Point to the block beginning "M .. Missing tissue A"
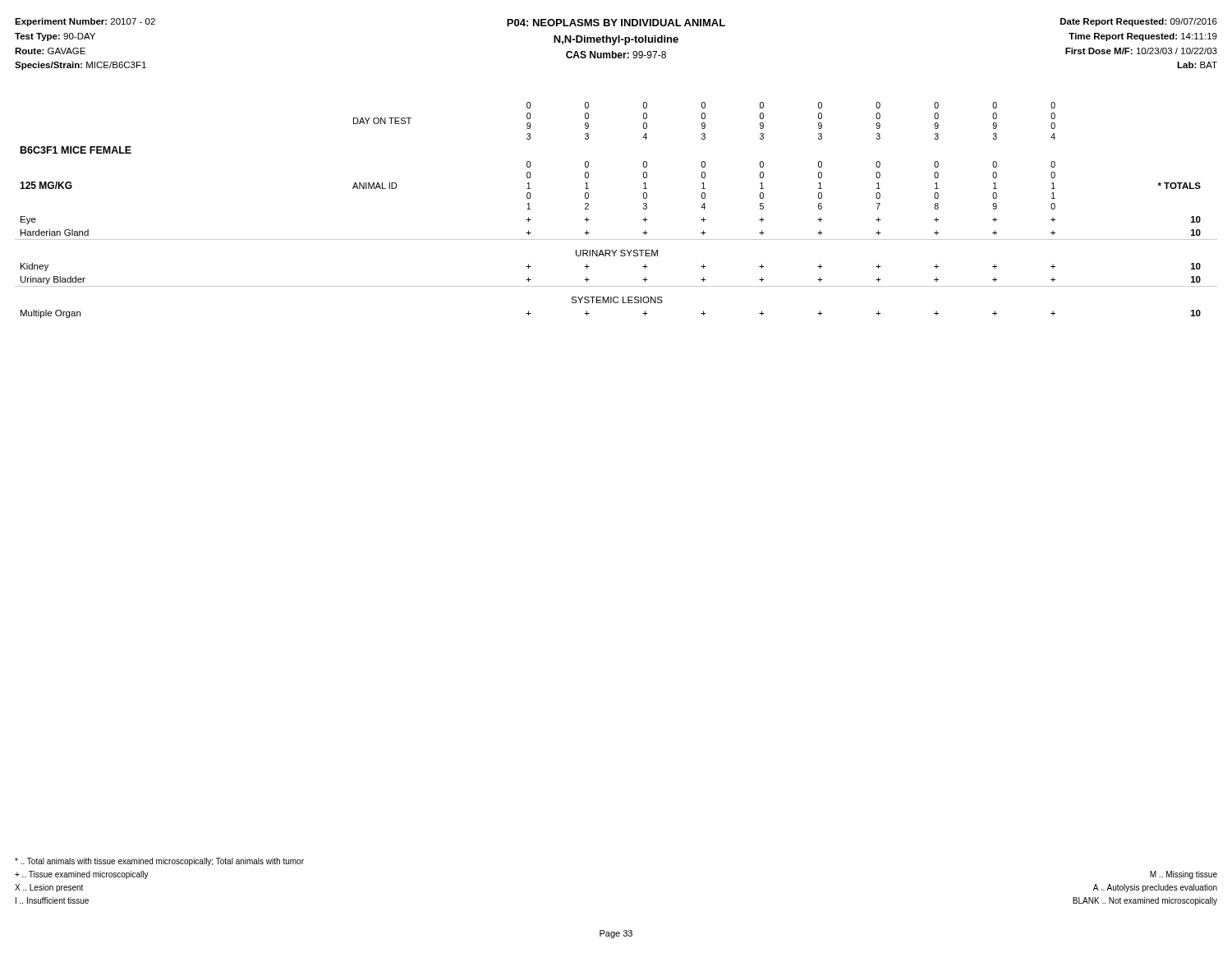The image size is (1232, 953). click(1145, 888)
